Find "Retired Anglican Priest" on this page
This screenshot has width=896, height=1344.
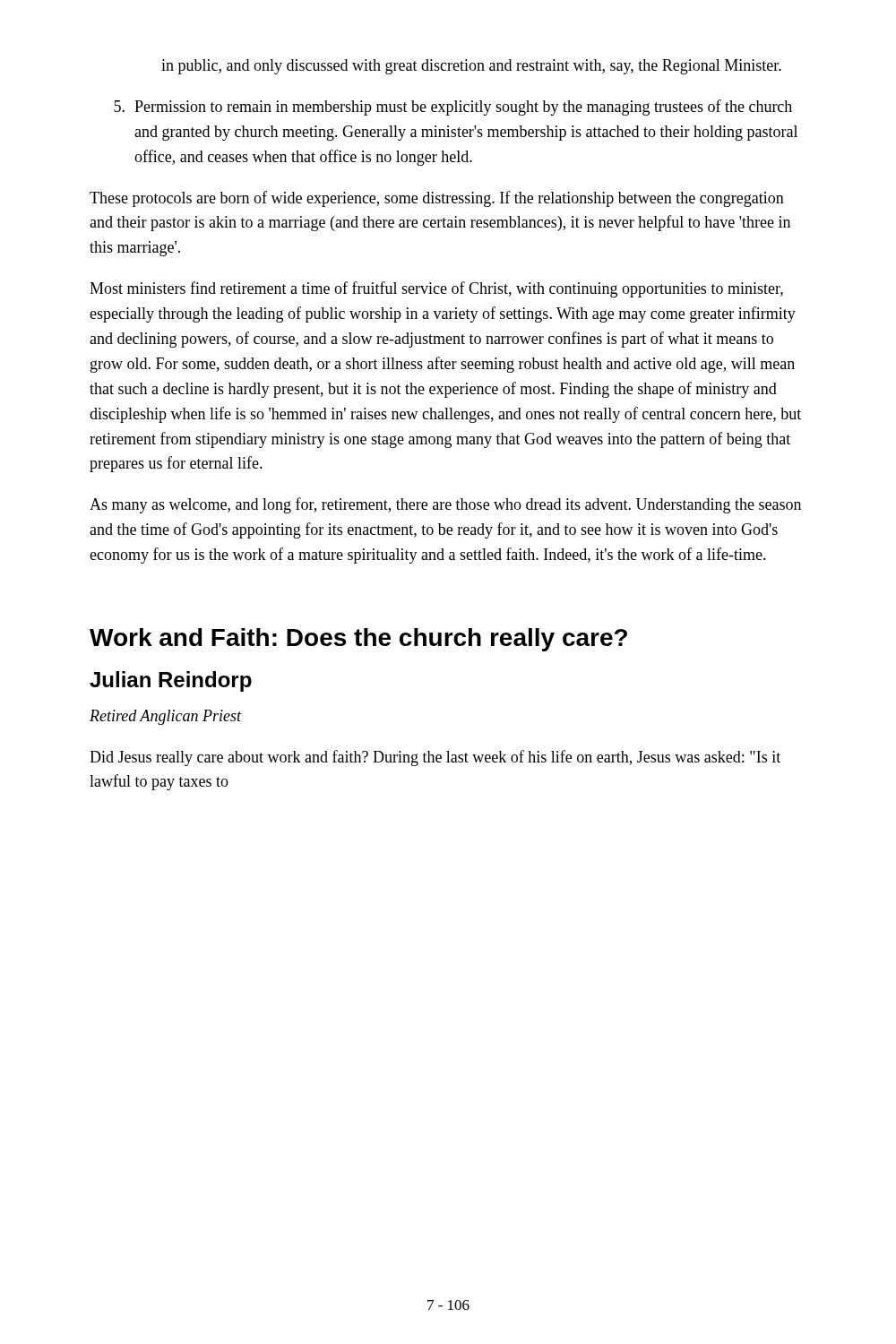(165, 716)
